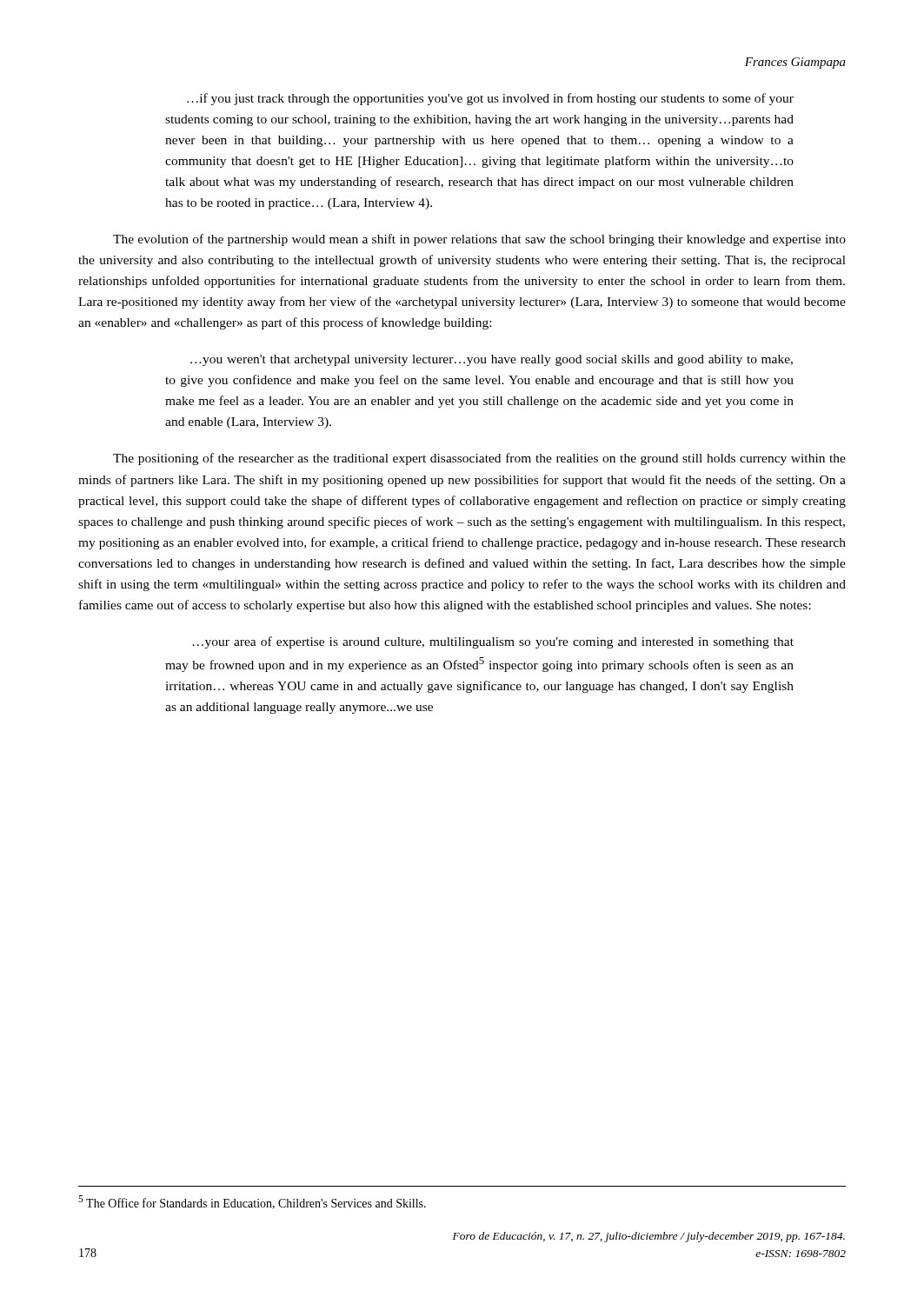The width and height of the screenshot is (924, 1304).
Task: Click on the text block starting "5 The Office"
Action: coord(252,1202)
